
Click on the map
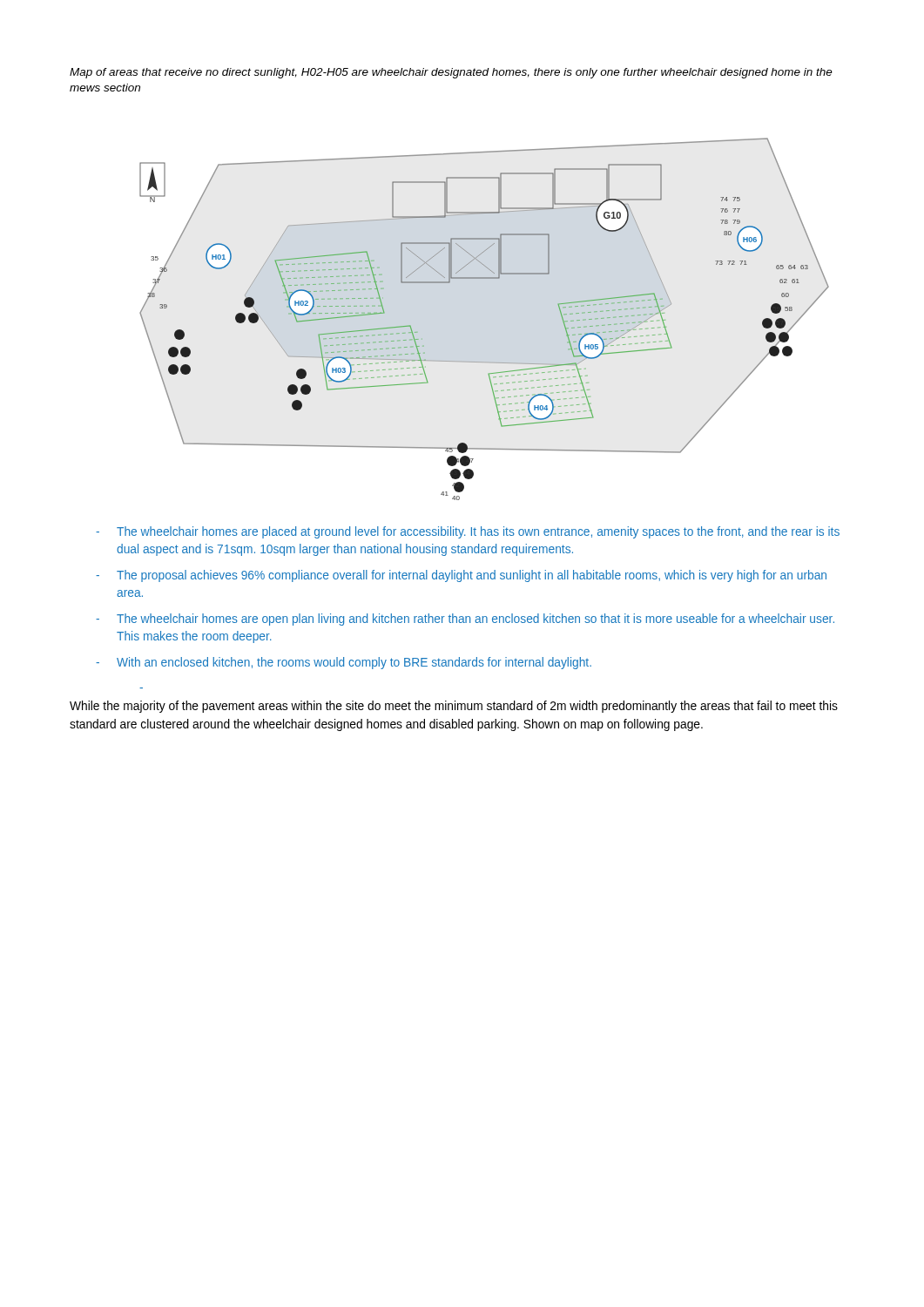(462, 304)
